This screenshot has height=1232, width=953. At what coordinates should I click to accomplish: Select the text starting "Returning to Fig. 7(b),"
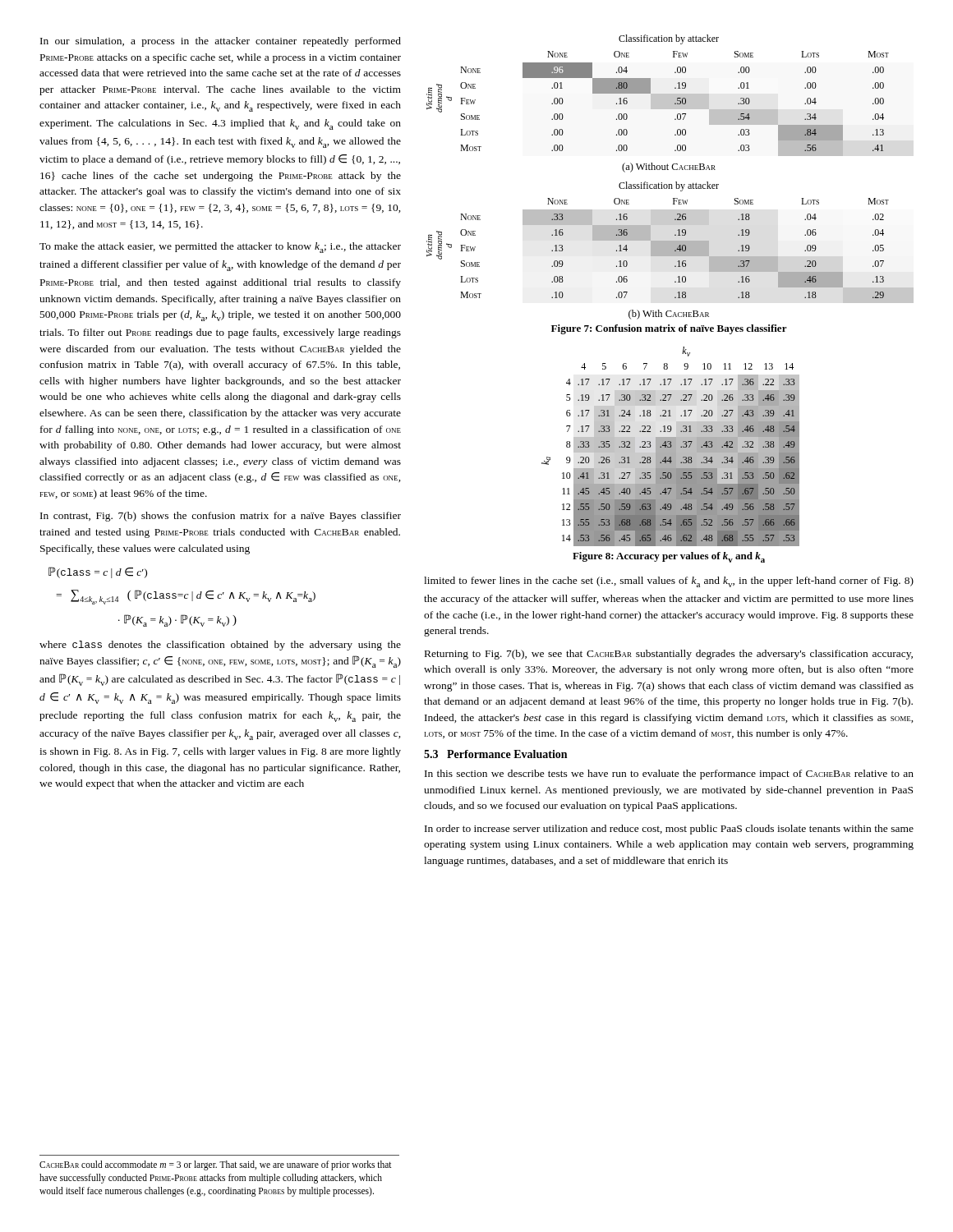tap(669, 693)
